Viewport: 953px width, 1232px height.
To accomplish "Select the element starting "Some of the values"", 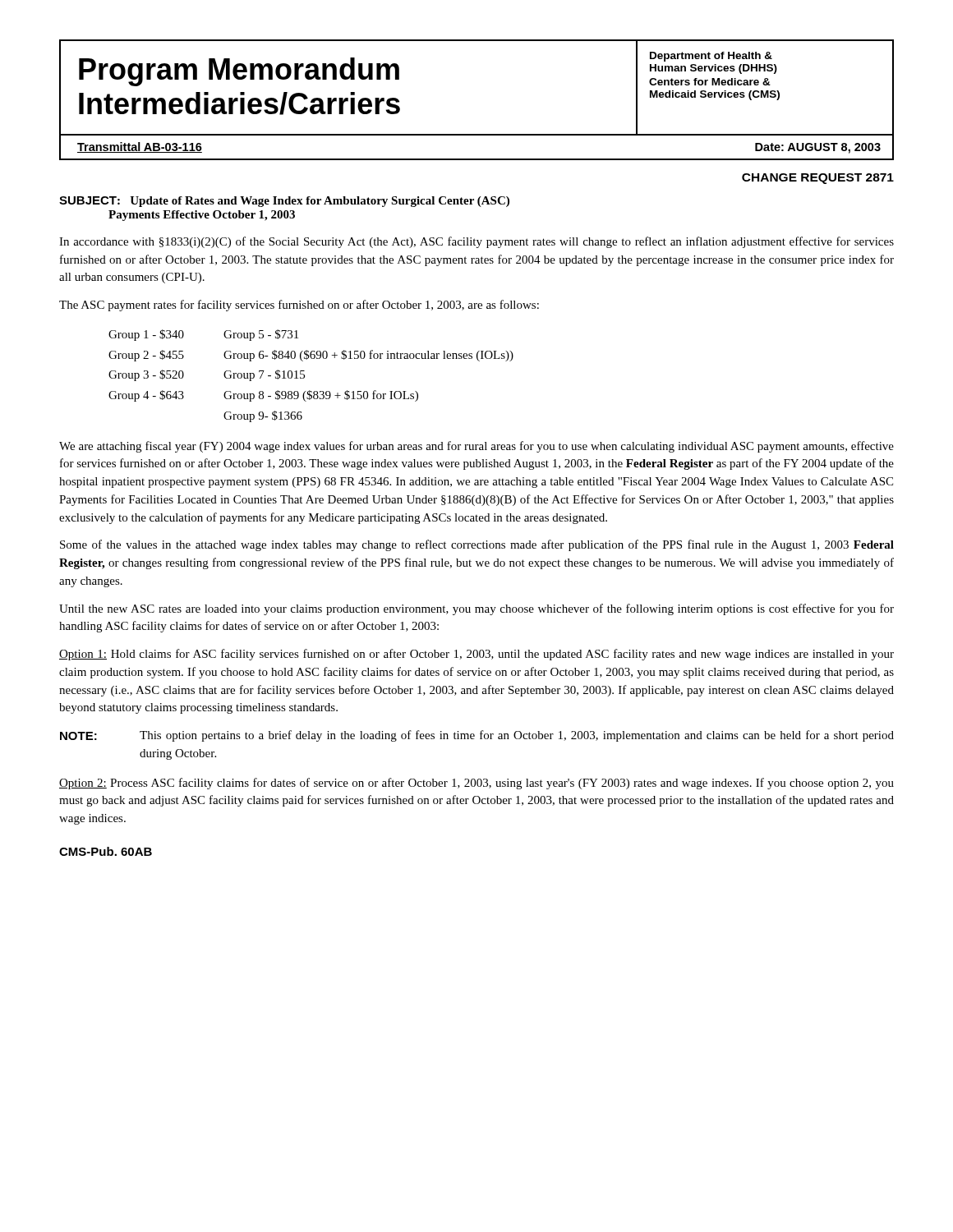I will [x=476, y=563].
